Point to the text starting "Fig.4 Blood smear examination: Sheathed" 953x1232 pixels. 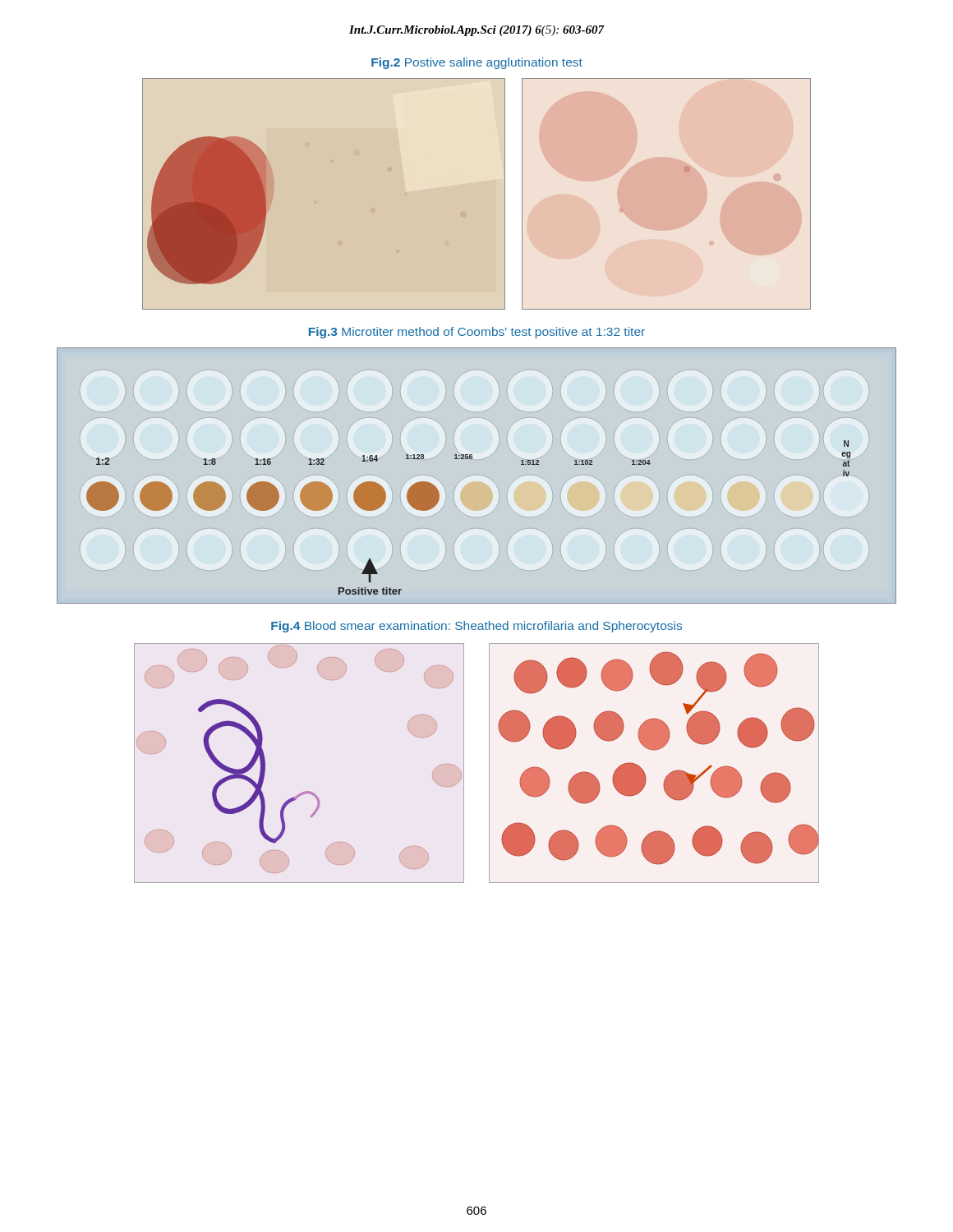click(476, 625)
